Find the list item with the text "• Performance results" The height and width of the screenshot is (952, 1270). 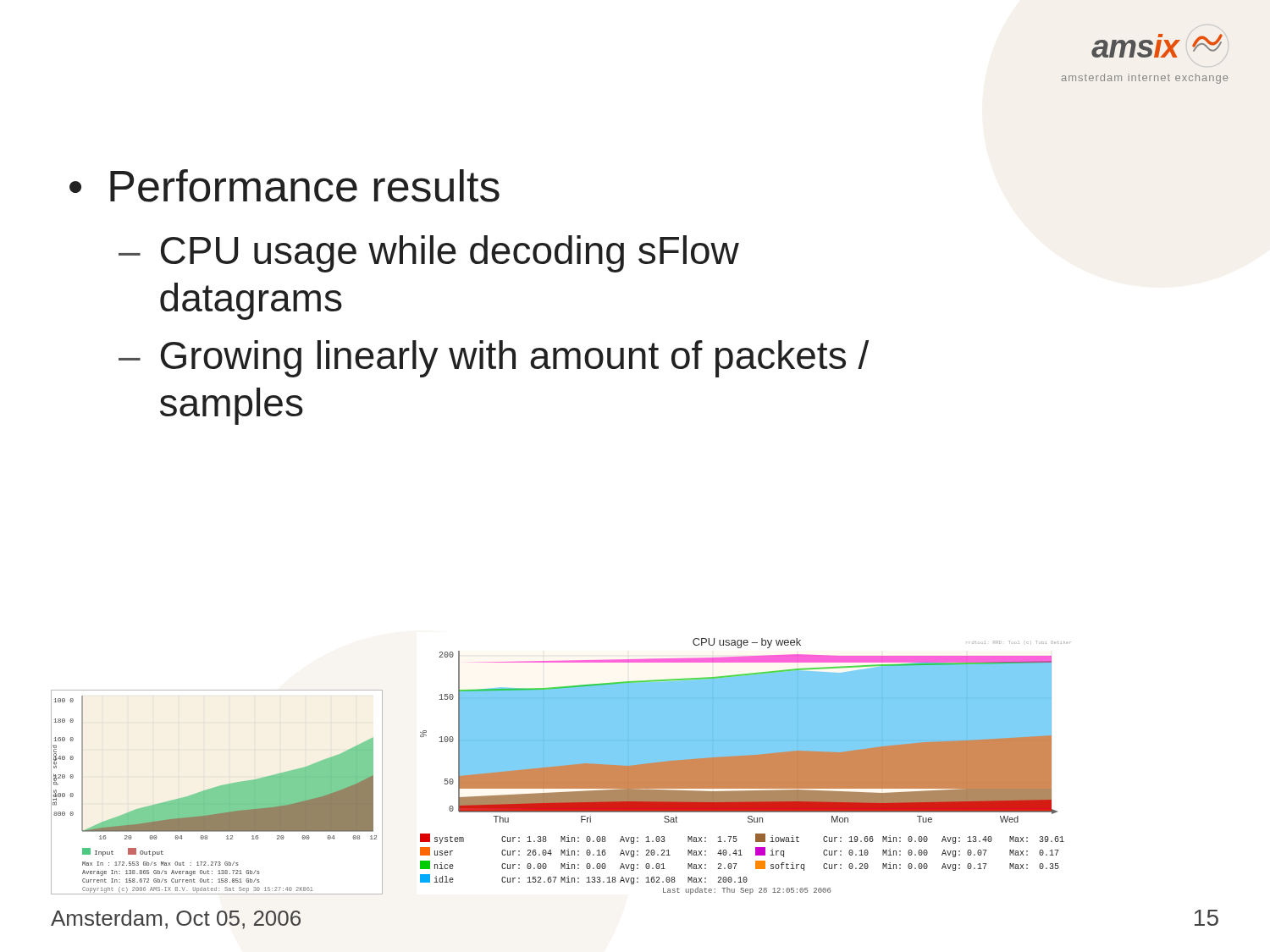tap(284, 186)
